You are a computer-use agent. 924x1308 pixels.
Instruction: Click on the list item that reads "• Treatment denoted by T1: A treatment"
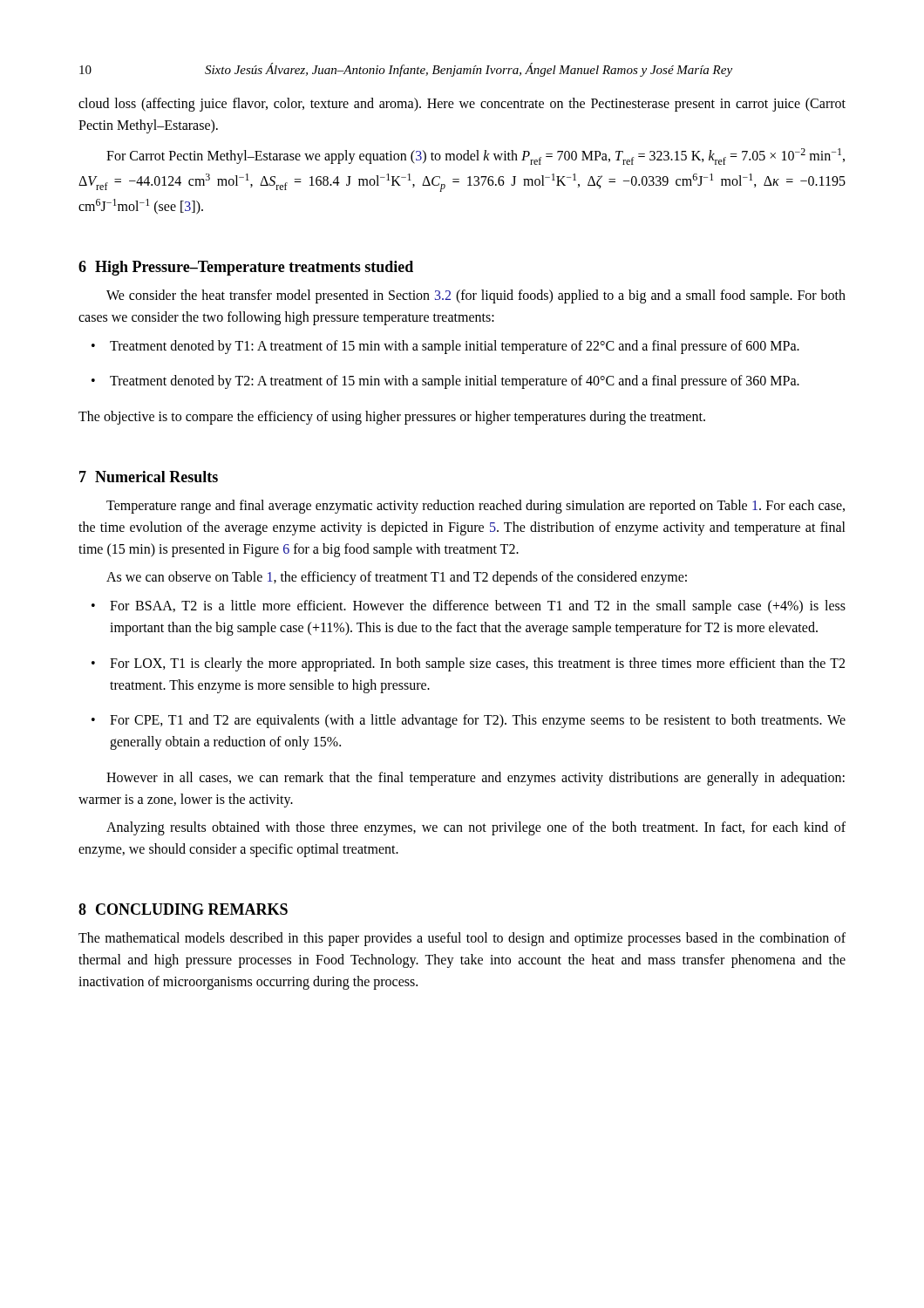pos(455,346)
